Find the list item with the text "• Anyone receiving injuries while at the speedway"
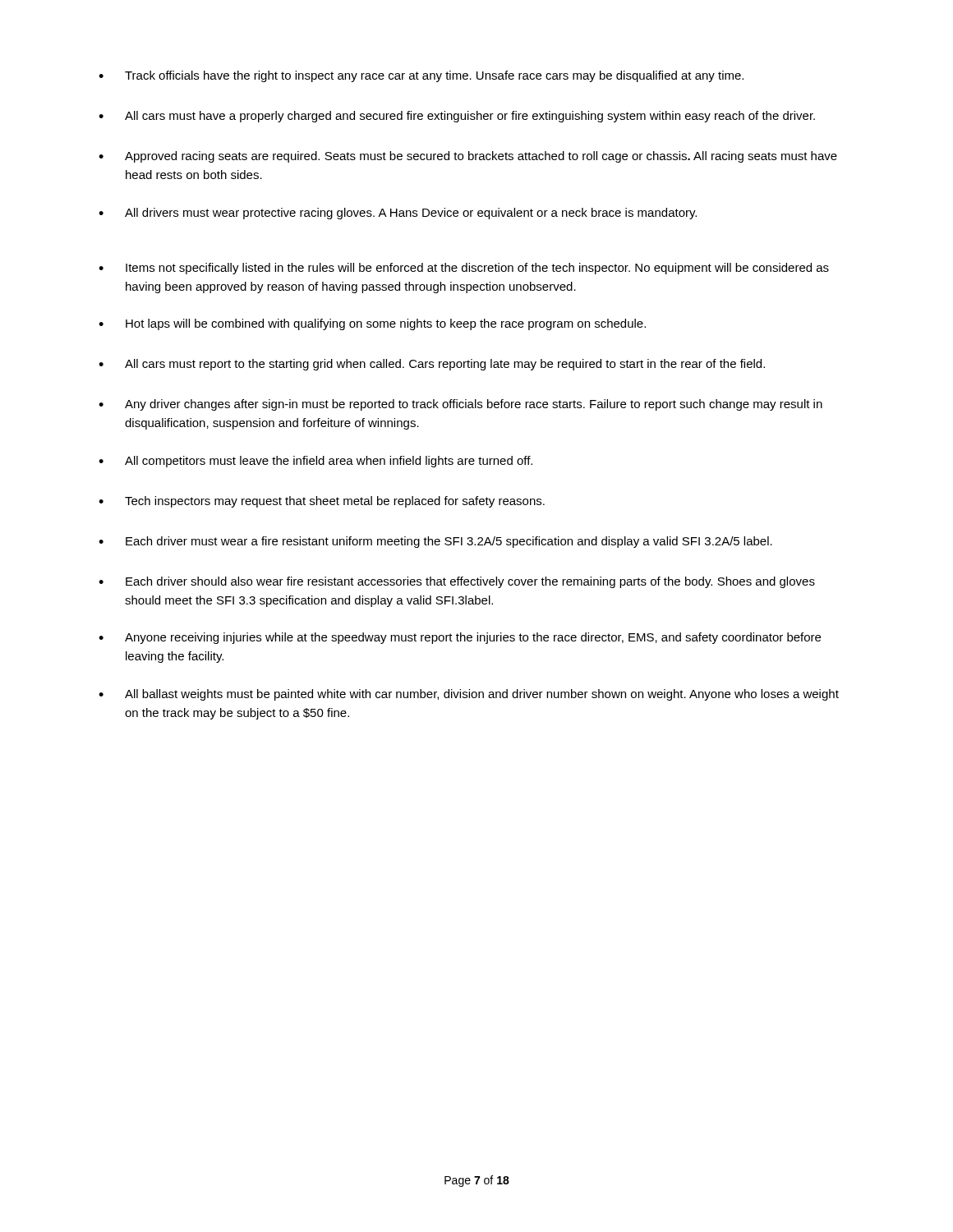This screenshot has width=953, height=1232. point(476,647)
